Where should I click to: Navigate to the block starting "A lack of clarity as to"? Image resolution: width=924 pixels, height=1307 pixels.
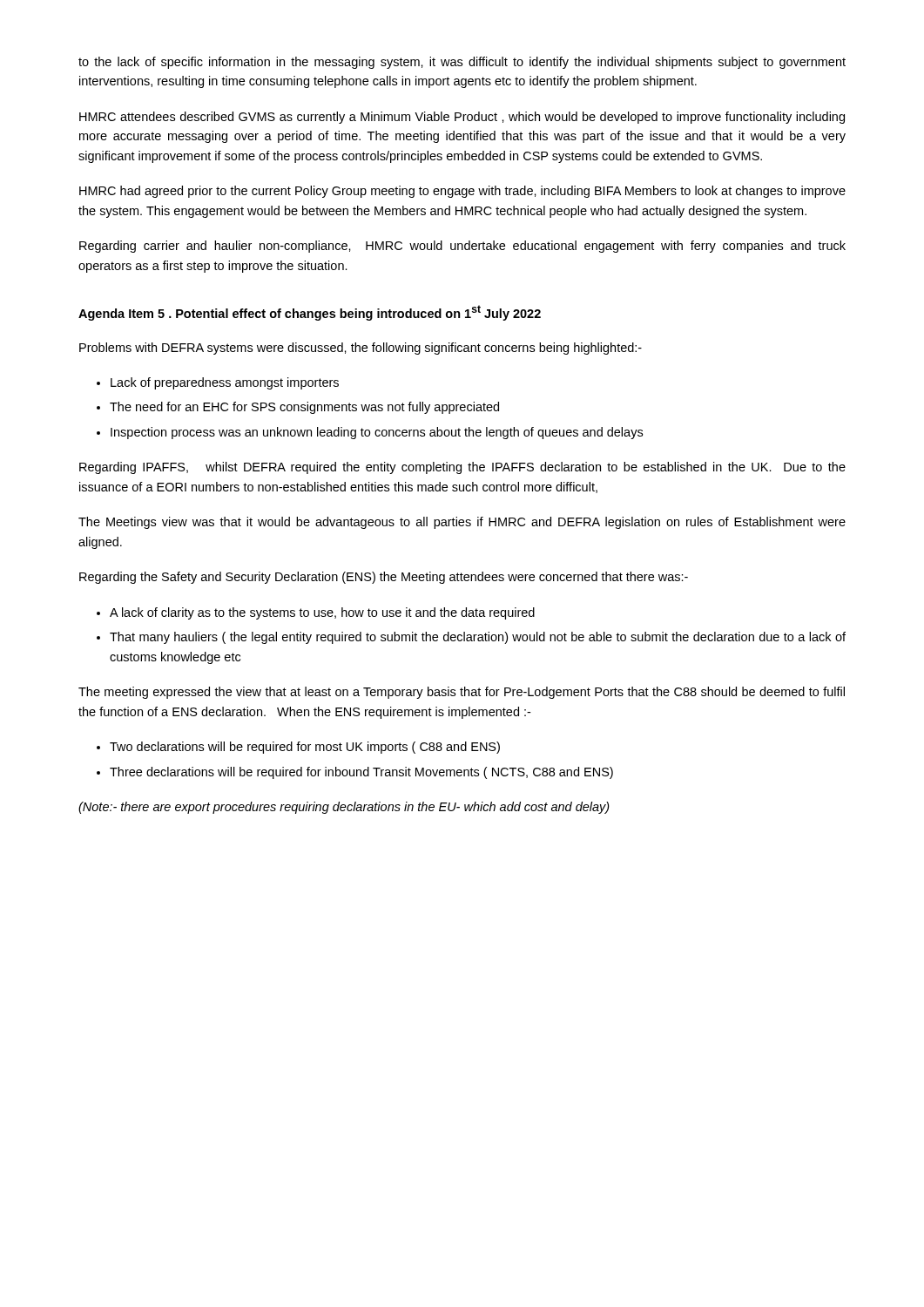pyautogui.click(x=322, y=612)
